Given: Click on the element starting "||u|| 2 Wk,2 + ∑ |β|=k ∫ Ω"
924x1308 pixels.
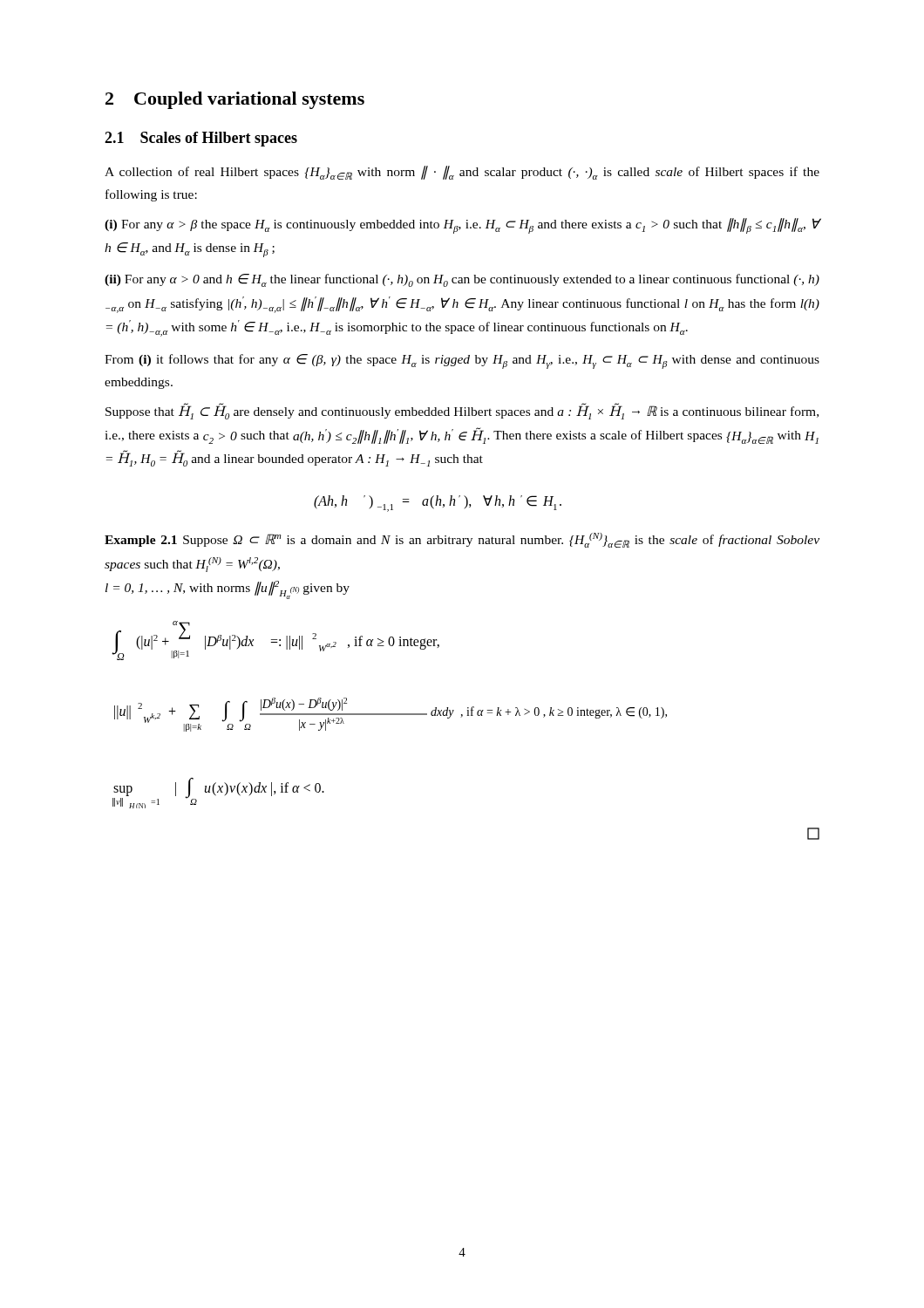Looking at the screenshot, I should pos(462,713).
